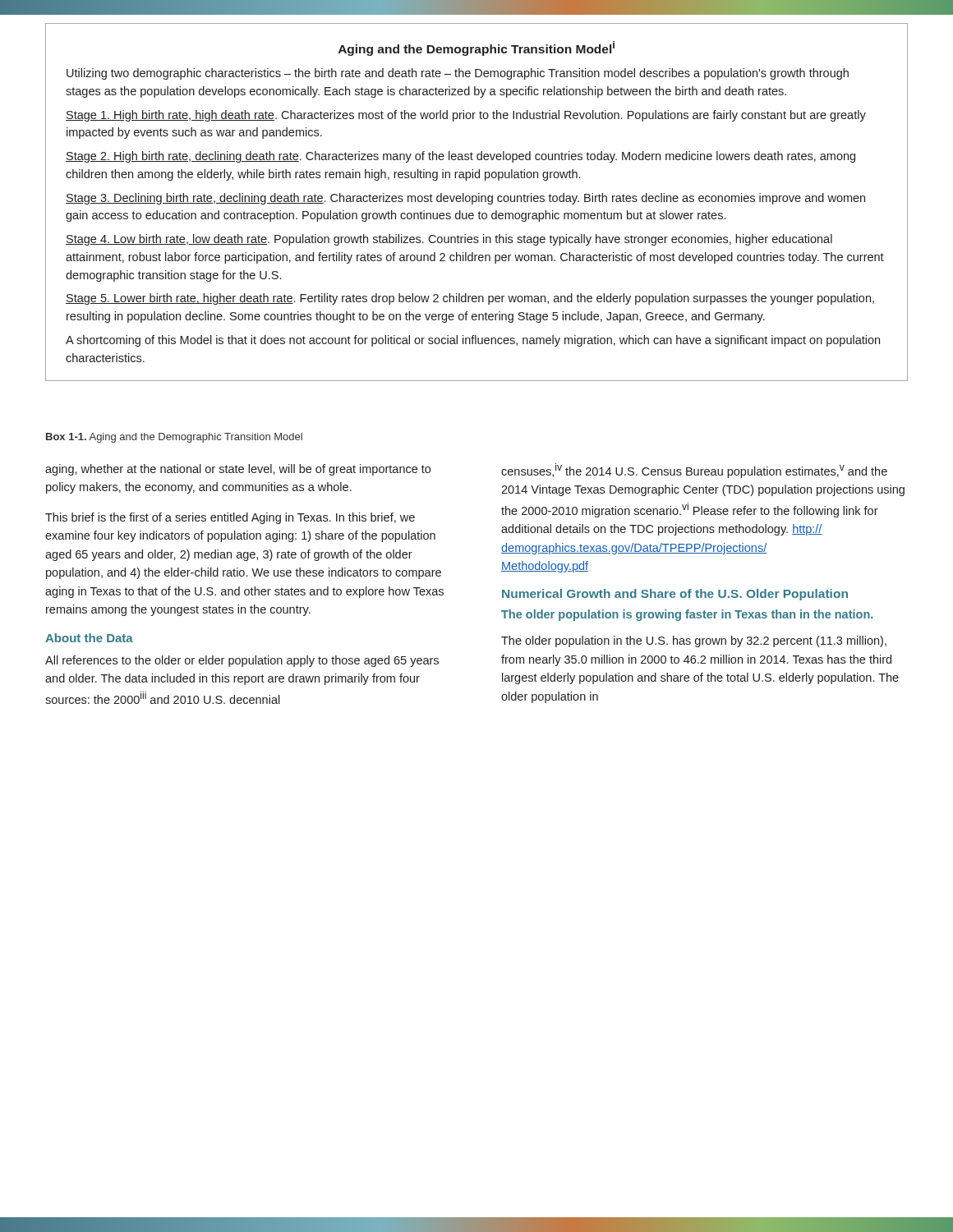This screenshot has width=953, height=1232.
Task: Click on the text block starting "Stage 4. Low birth"
Action: (x=475, y=257)
